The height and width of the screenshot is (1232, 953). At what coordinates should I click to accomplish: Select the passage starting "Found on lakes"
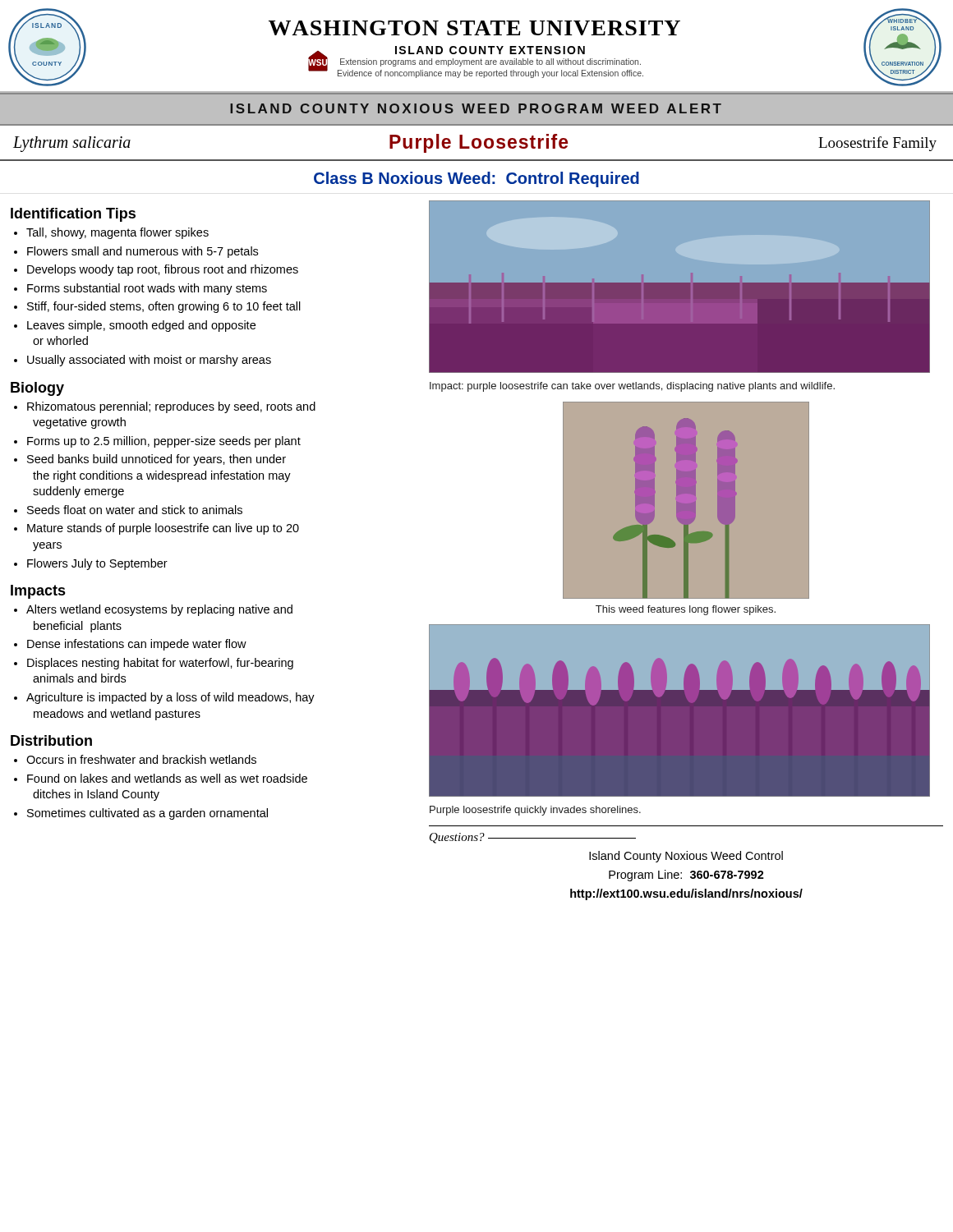pyautogui.click(x=167, y=786)
